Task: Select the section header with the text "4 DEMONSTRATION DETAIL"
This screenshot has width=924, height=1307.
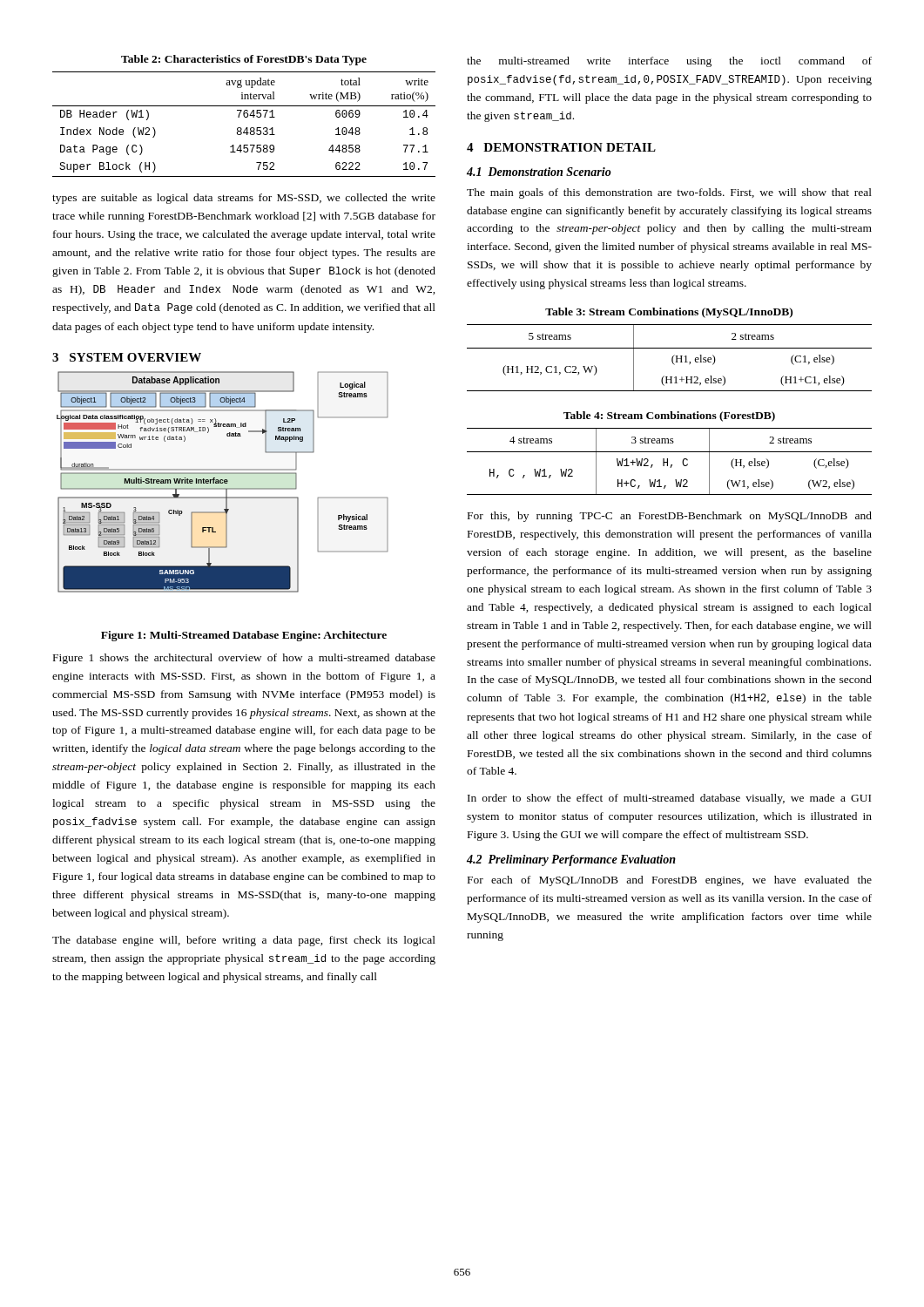Action: (561, 147)
